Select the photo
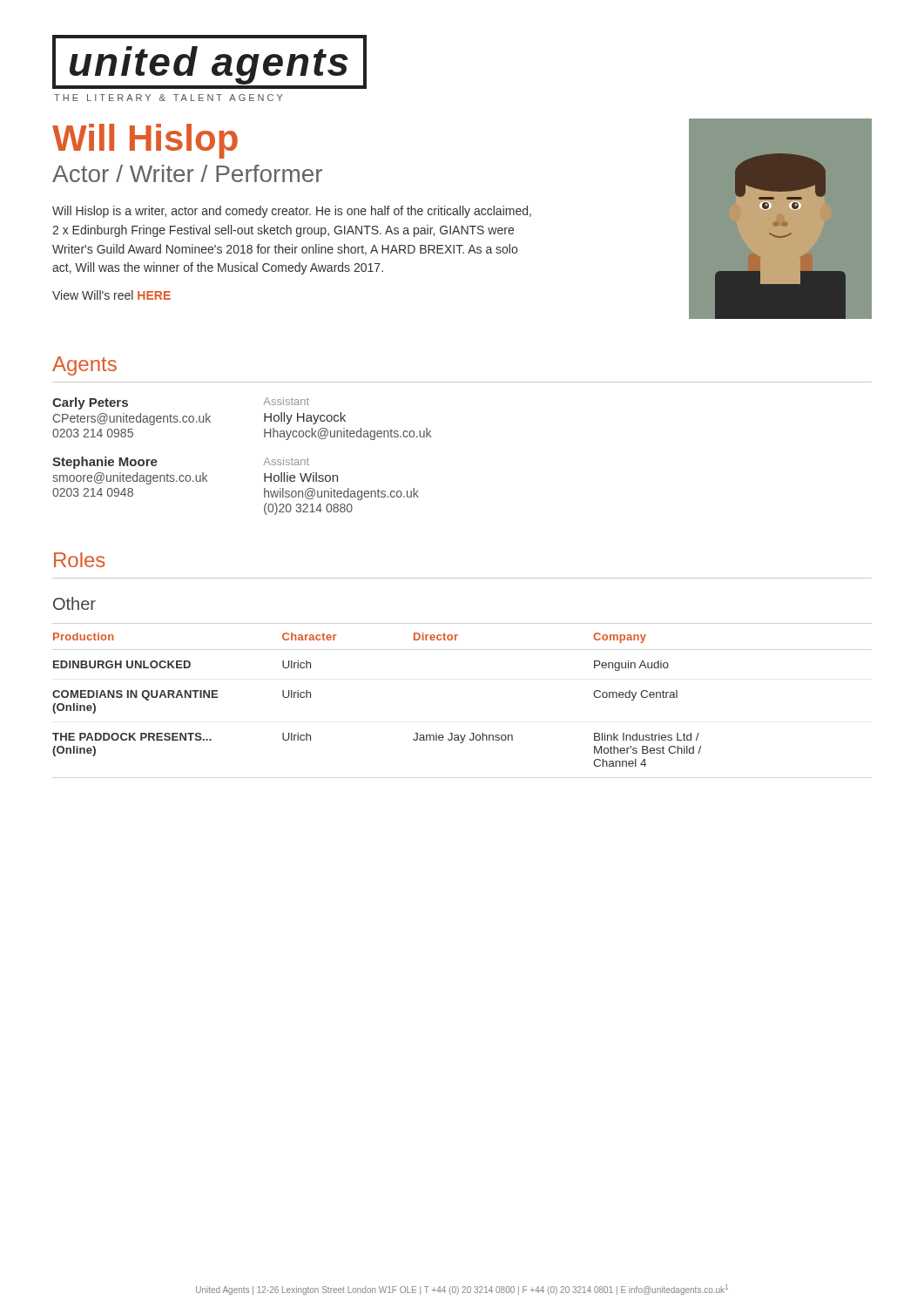This screenshot has height=1307, width=924. [x=780, y=219]
